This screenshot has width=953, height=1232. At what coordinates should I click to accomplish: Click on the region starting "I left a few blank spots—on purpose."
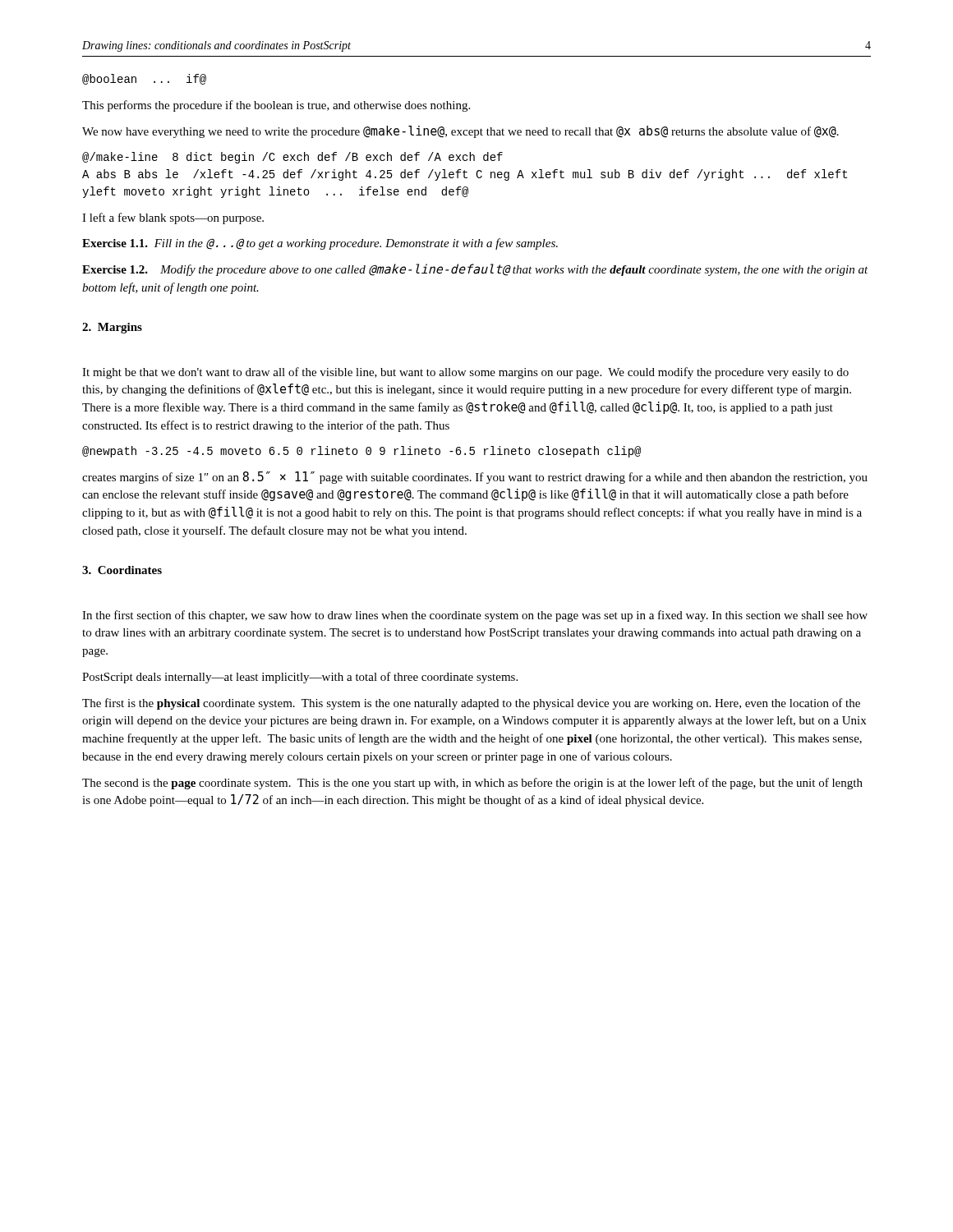pos(173,217)
